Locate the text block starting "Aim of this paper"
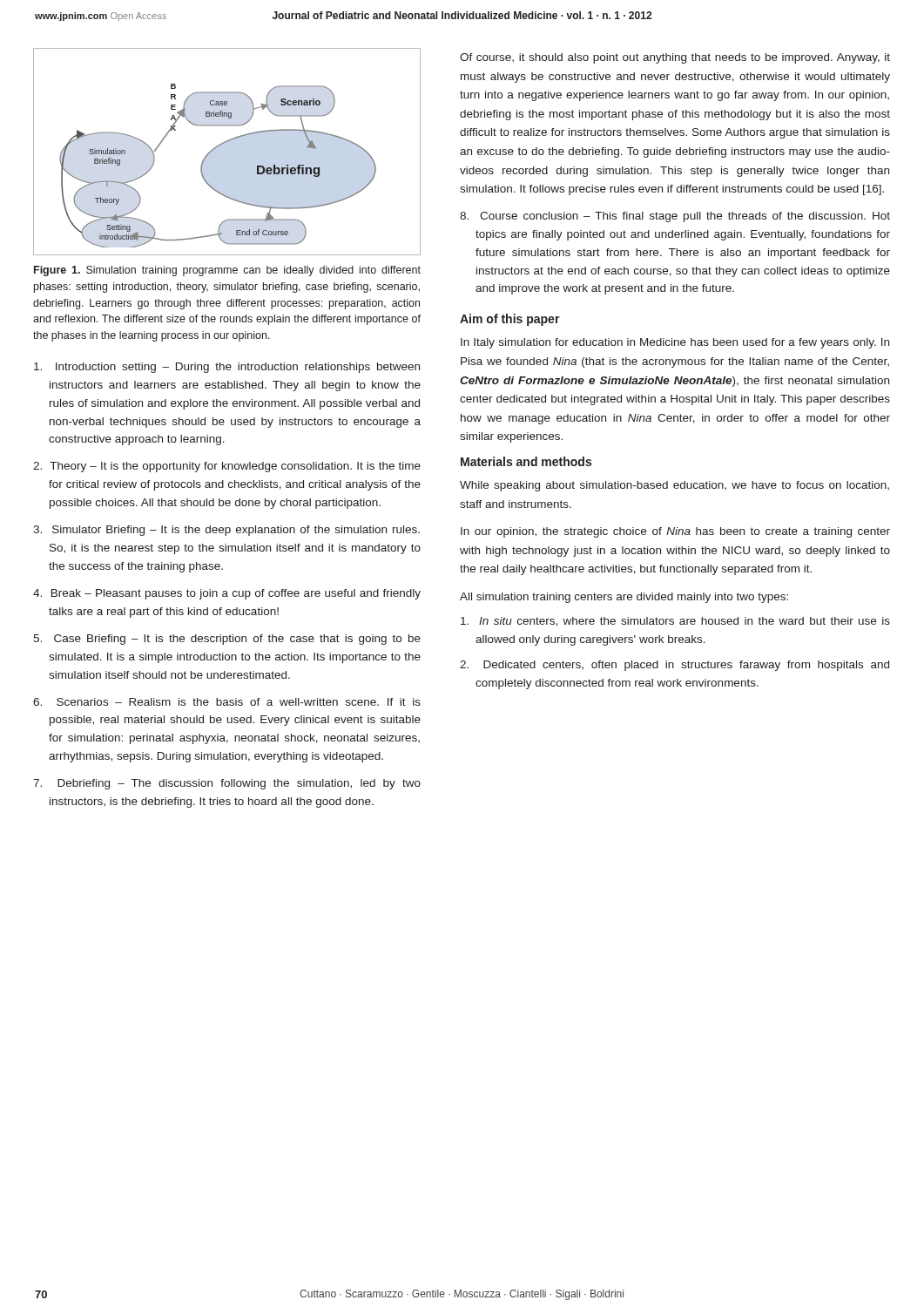Screen dimensions: 1307x924 coord(510,319)
